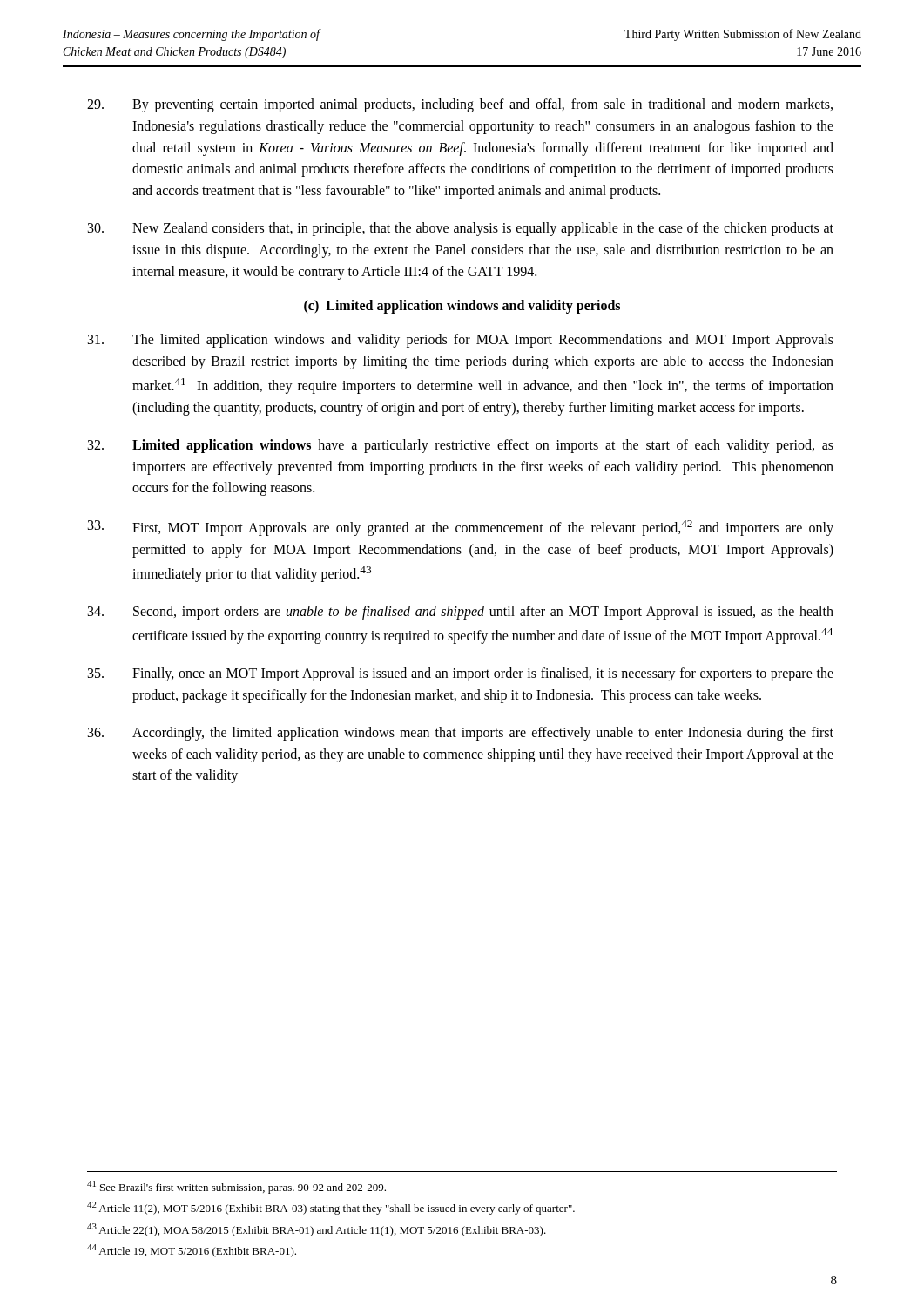This screenshot has height=1307, width=924.
Task: Click on the footnote containing "43 Article 22(1), MOA"
Action: coord(317,1228)
